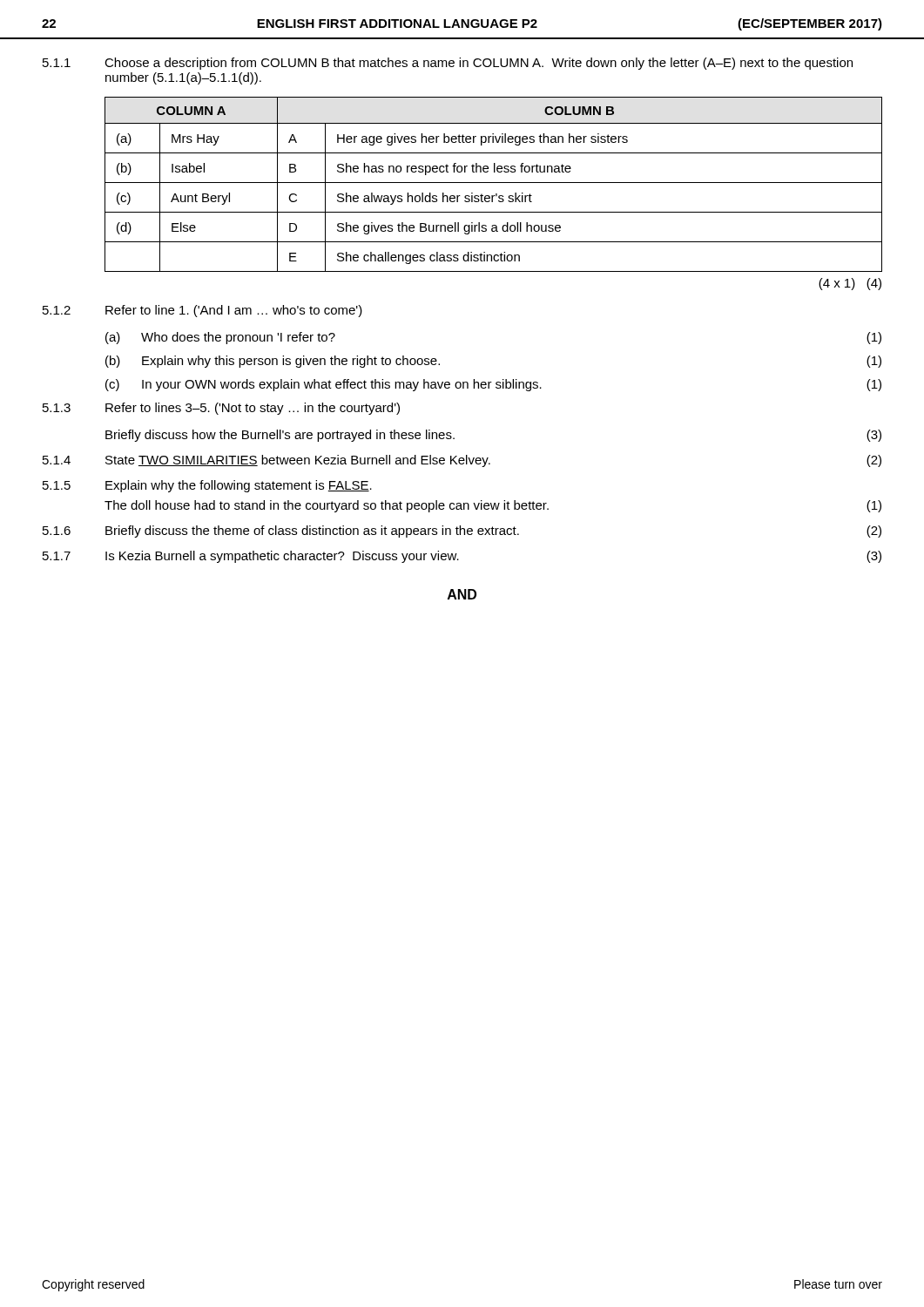Select the text block that says "1.3 Refer to lines"
Screen dimensions: 1307x924
coord(221,409)
